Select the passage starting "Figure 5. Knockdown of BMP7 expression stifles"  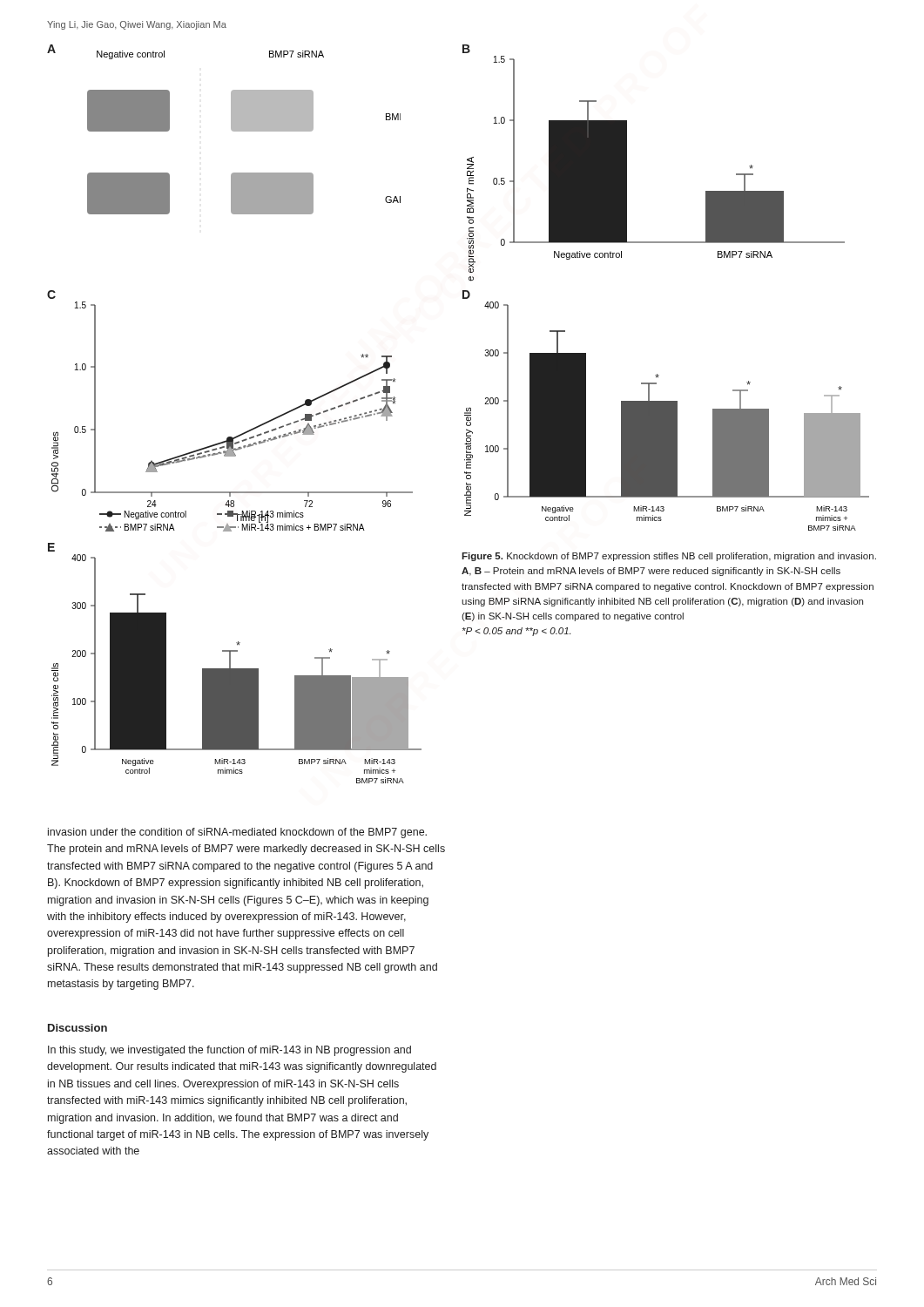click(669, 593)
